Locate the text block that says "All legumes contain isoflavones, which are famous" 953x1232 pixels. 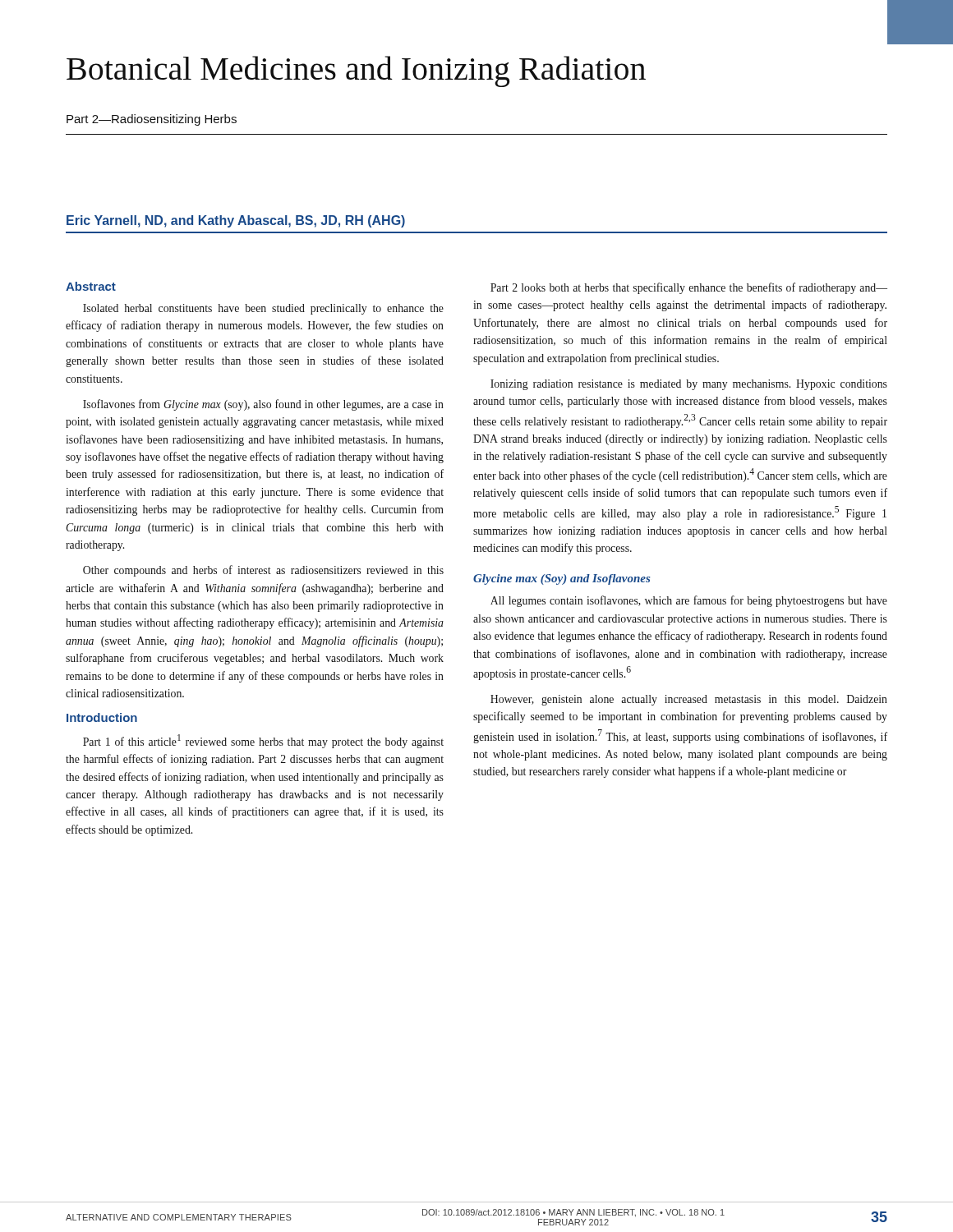click(680, 687)
